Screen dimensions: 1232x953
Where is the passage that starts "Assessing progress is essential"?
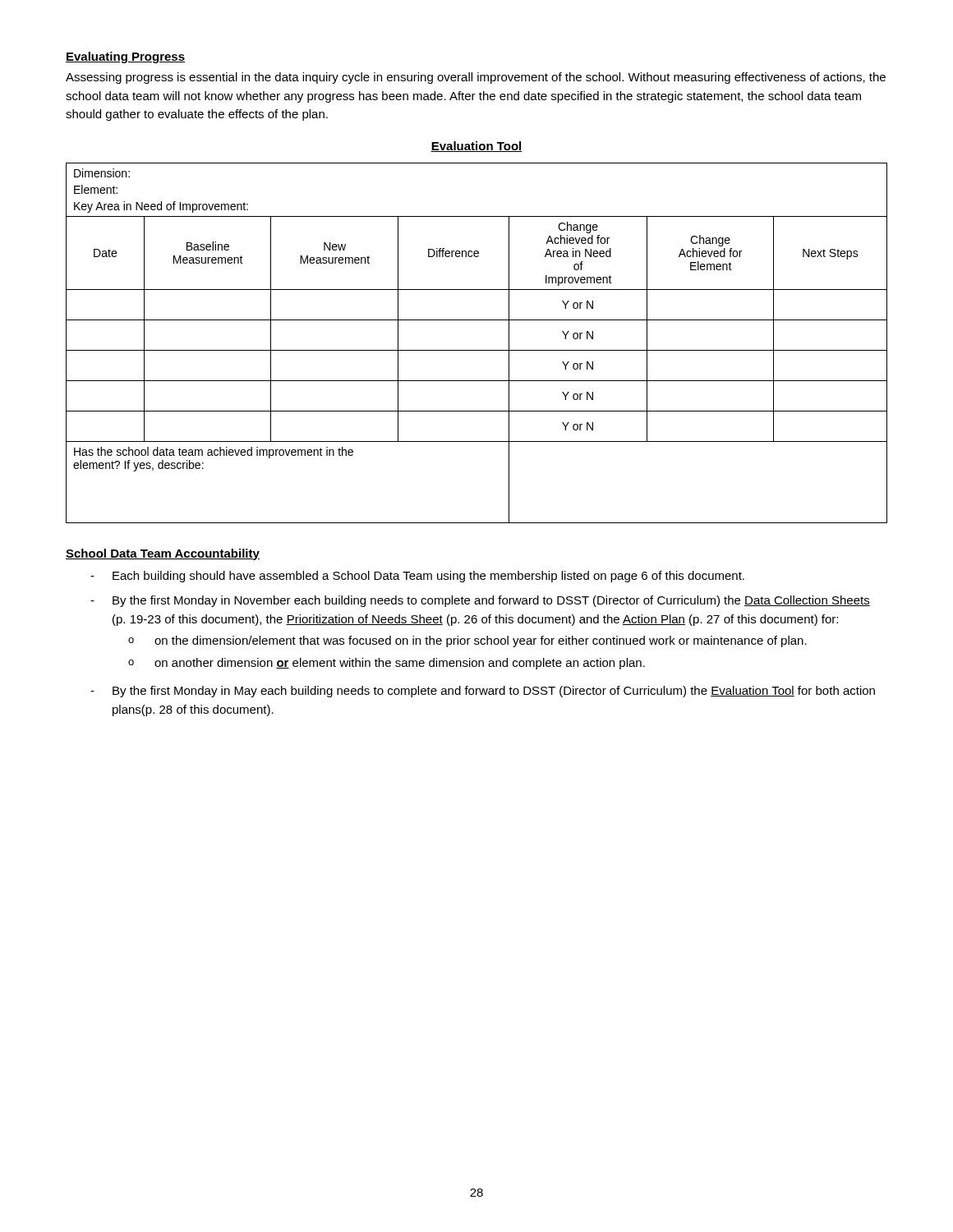click(x=476, y=95)
